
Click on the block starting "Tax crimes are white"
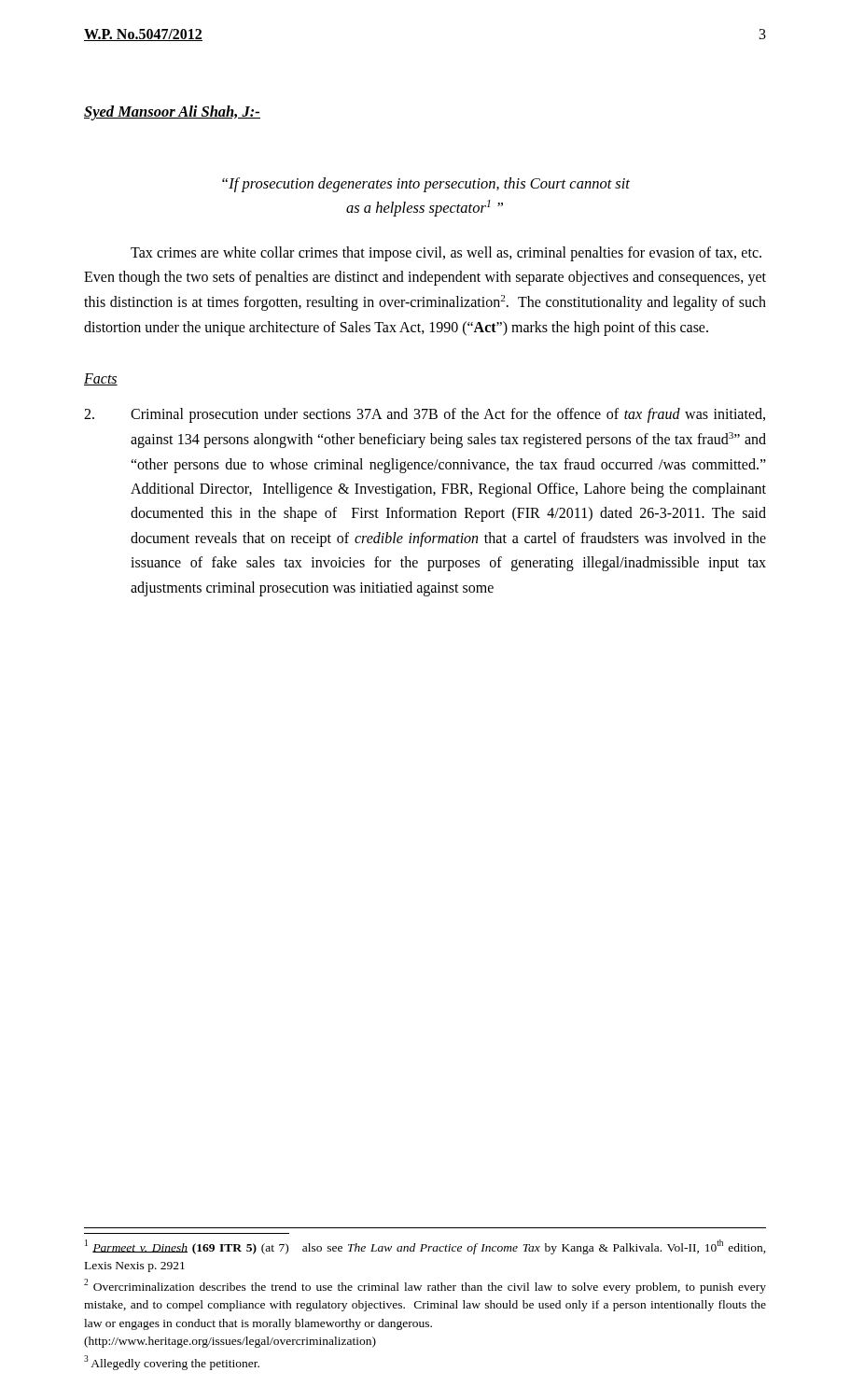pos(425,290)
